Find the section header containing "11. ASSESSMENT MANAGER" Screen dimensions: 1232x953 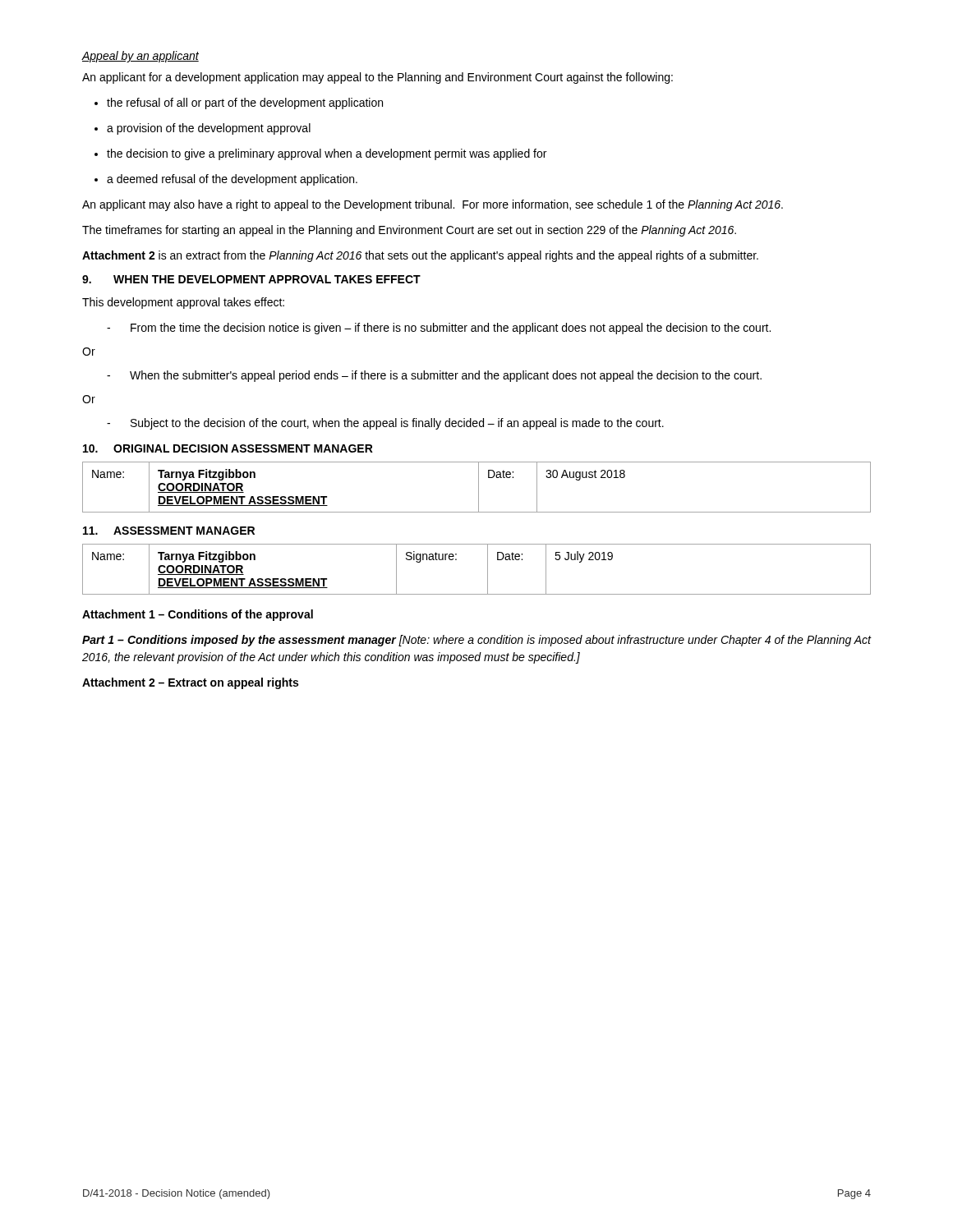[x=169, y=531]
